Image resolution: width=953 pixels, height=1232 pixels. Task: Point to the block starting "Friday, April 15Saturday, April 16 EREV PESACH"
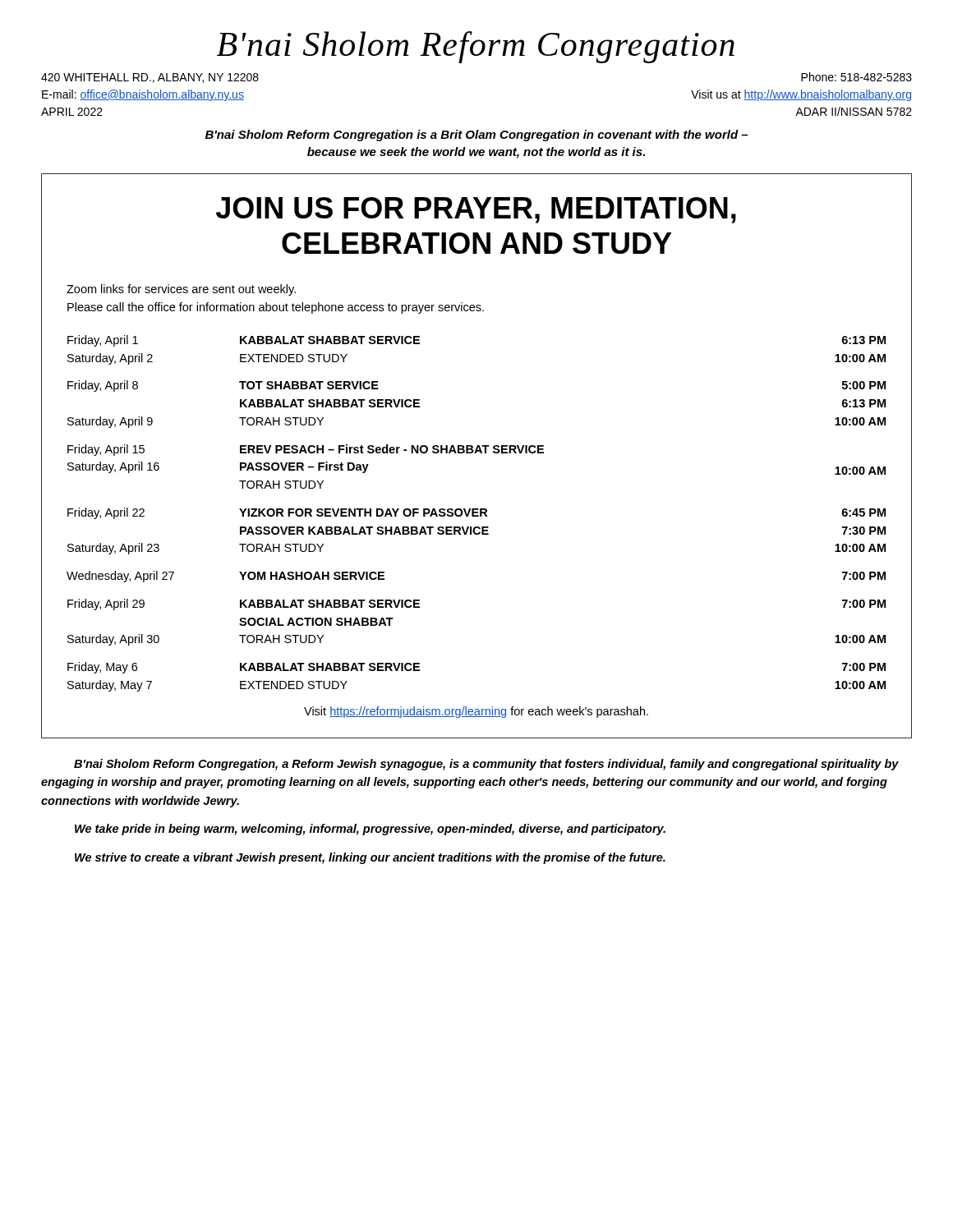[x=306, y=450]
